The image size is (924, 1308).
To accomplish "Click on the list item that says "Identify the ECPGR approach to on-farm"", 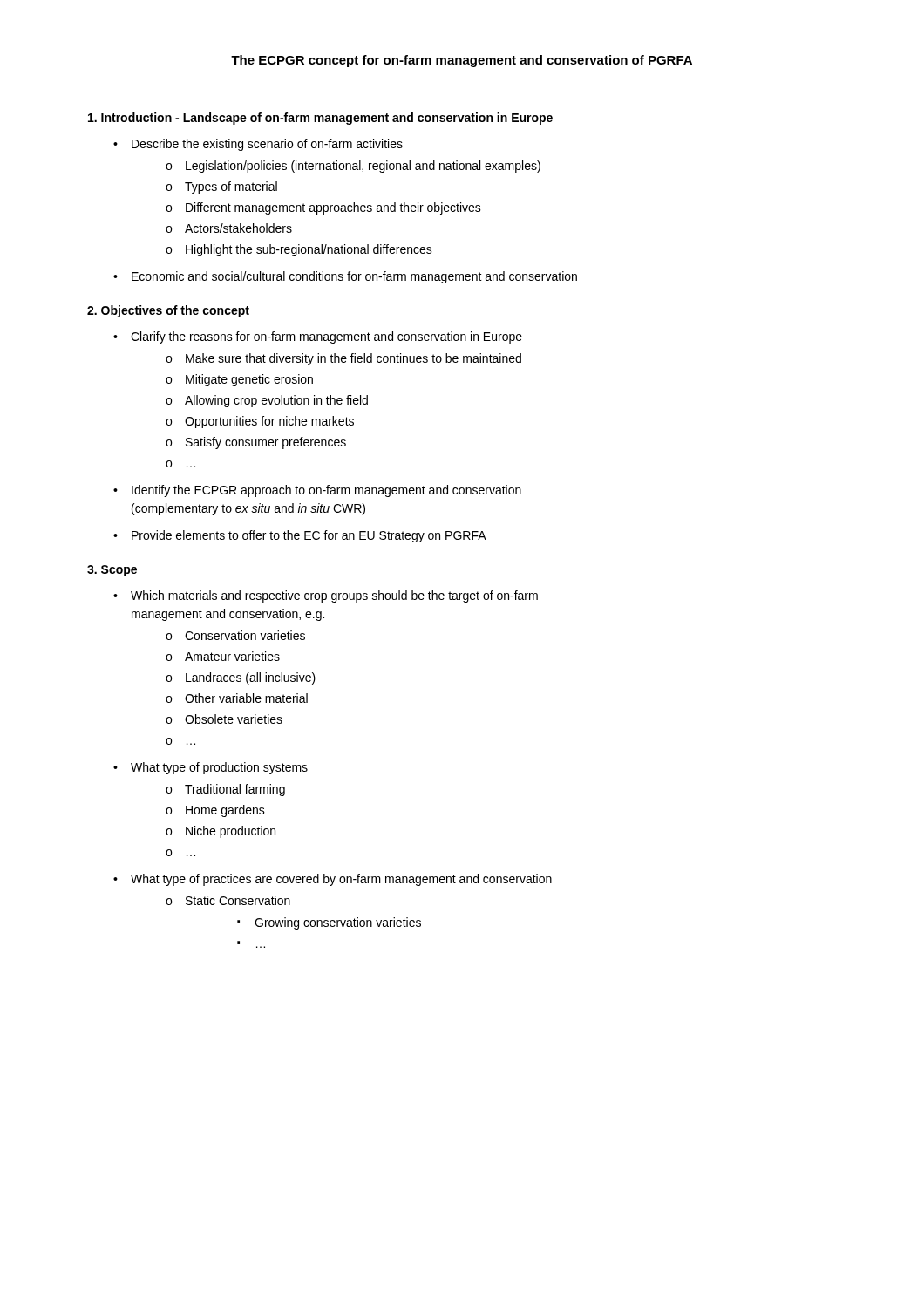I will click(x=475, y=500).
